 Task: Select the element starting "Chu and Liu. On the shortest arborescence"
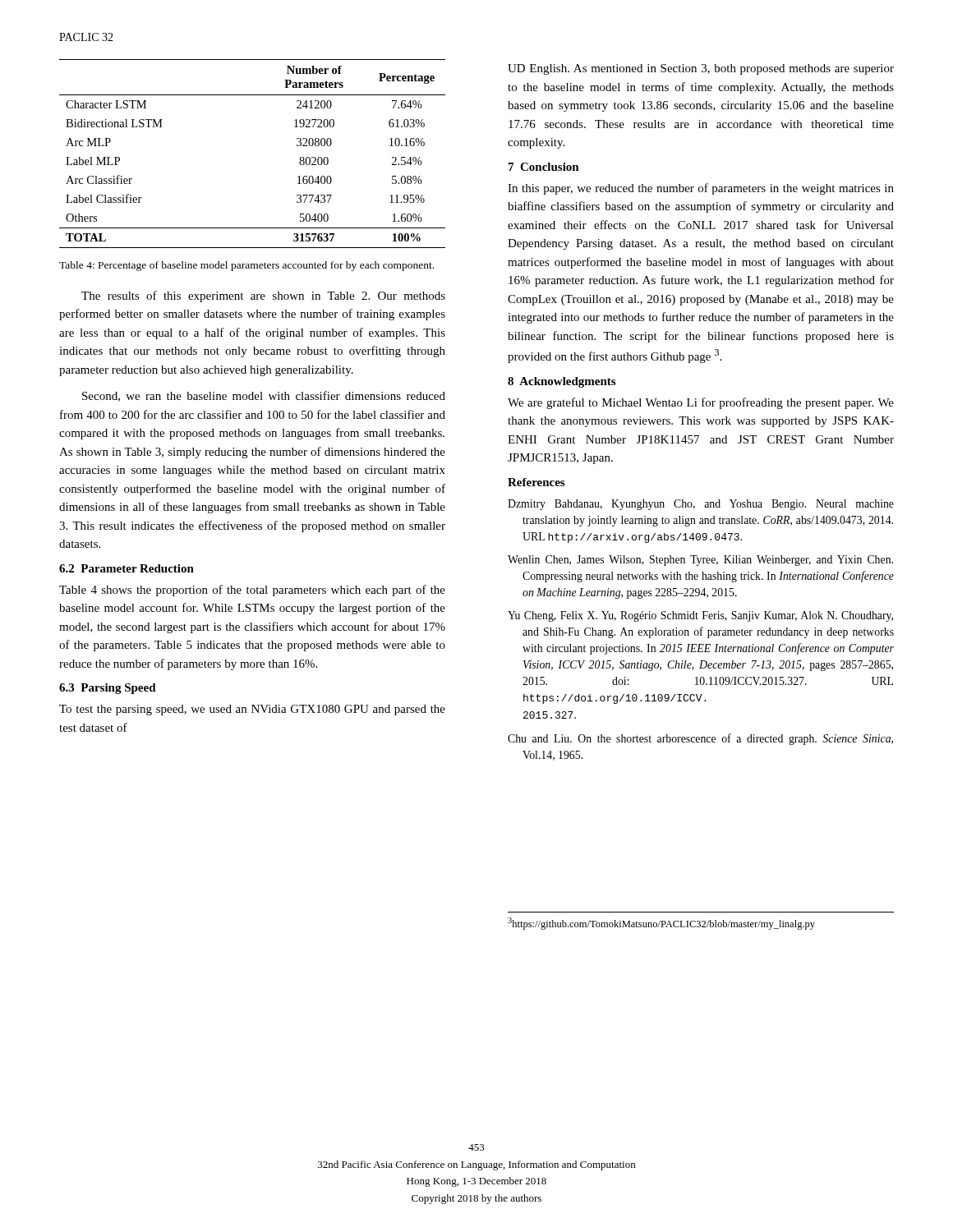pyautogui.click(x=701, y=747)
